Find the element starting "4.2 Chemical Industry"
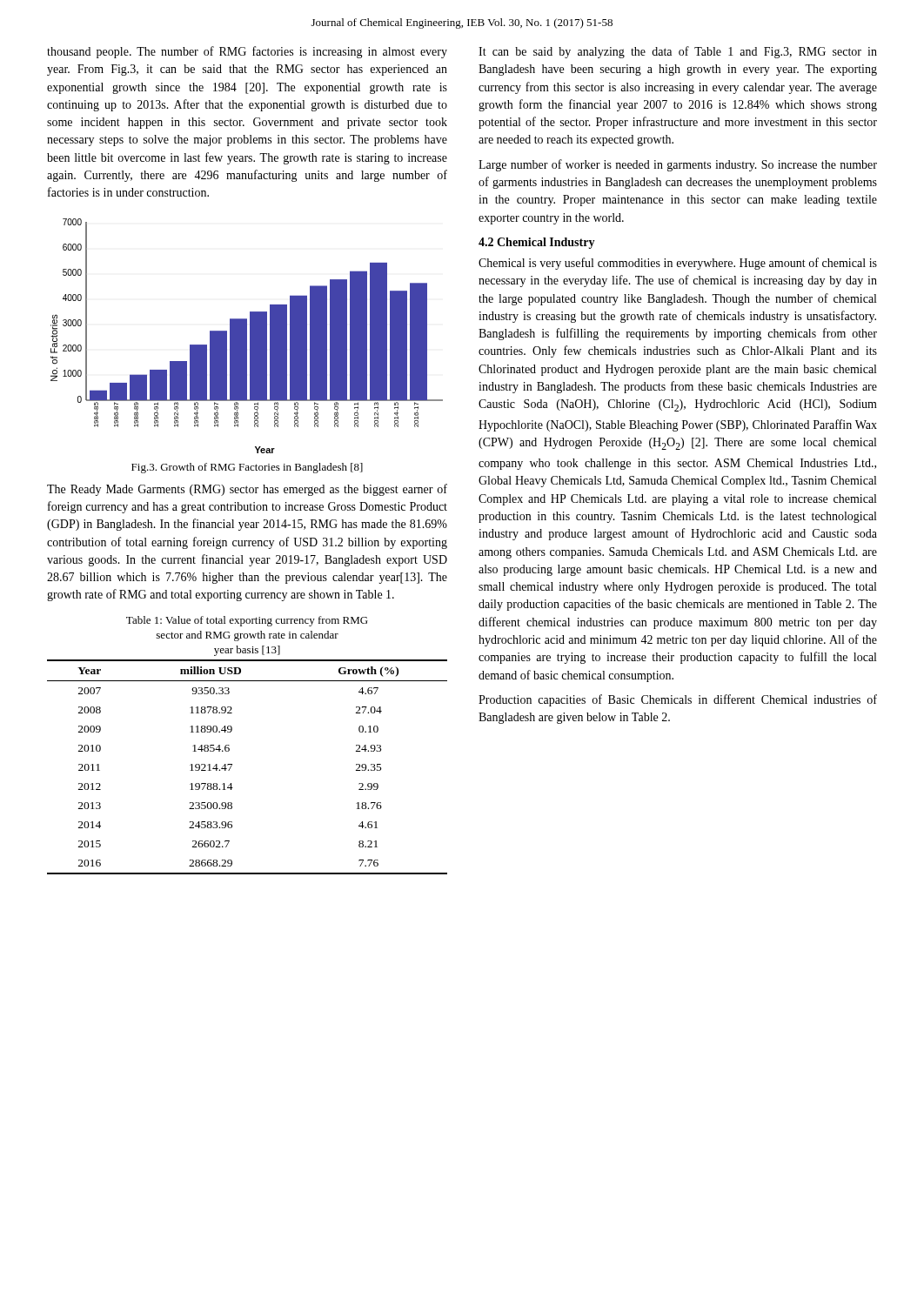The width and height of the screenshot is (924, 1305). (x=537, y=242)
